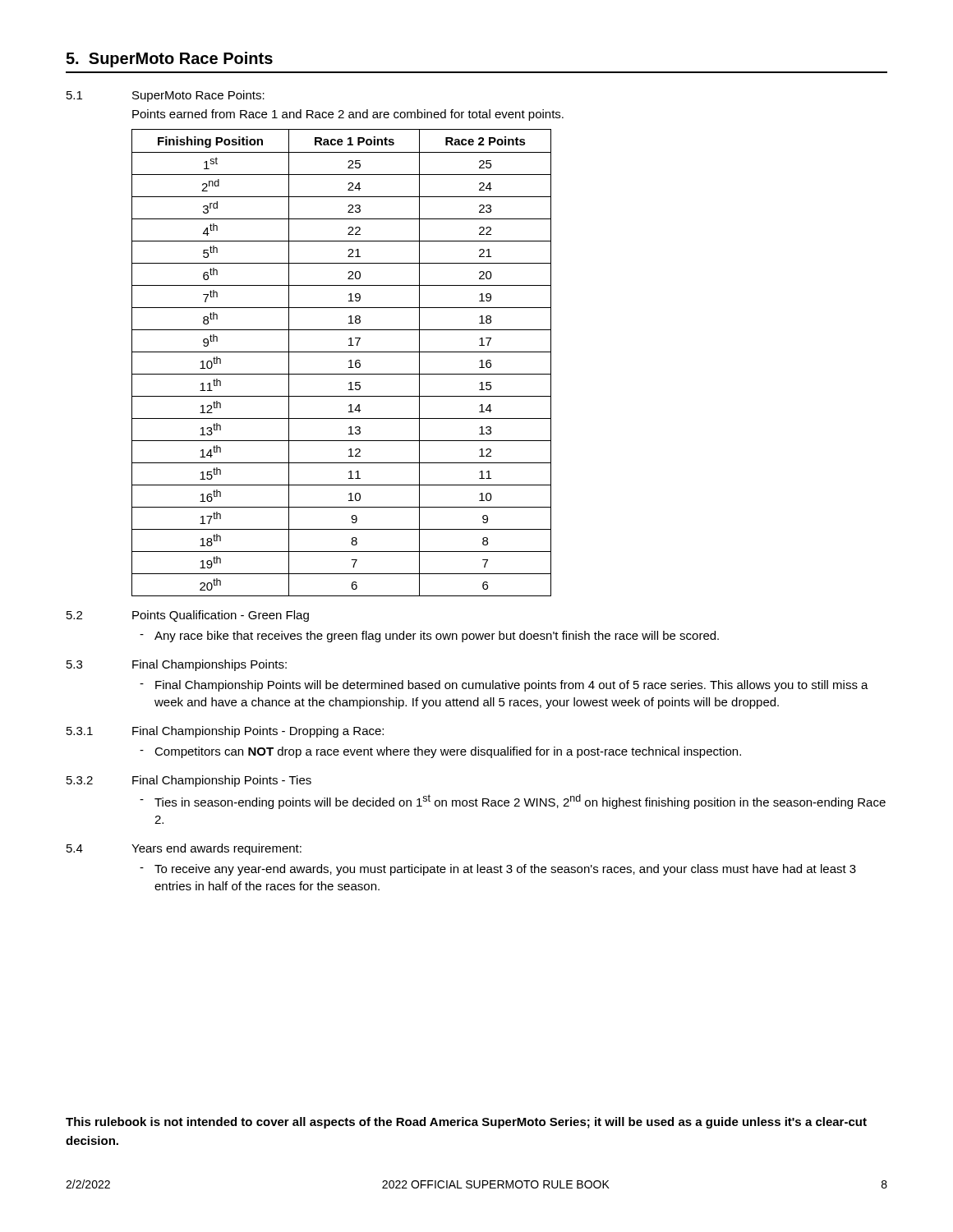Screen dimensions: 1232x953
Task: Find the block on this page that starts "Final Championships Points: - Final Championship Points will"
Action: [509, 684]
